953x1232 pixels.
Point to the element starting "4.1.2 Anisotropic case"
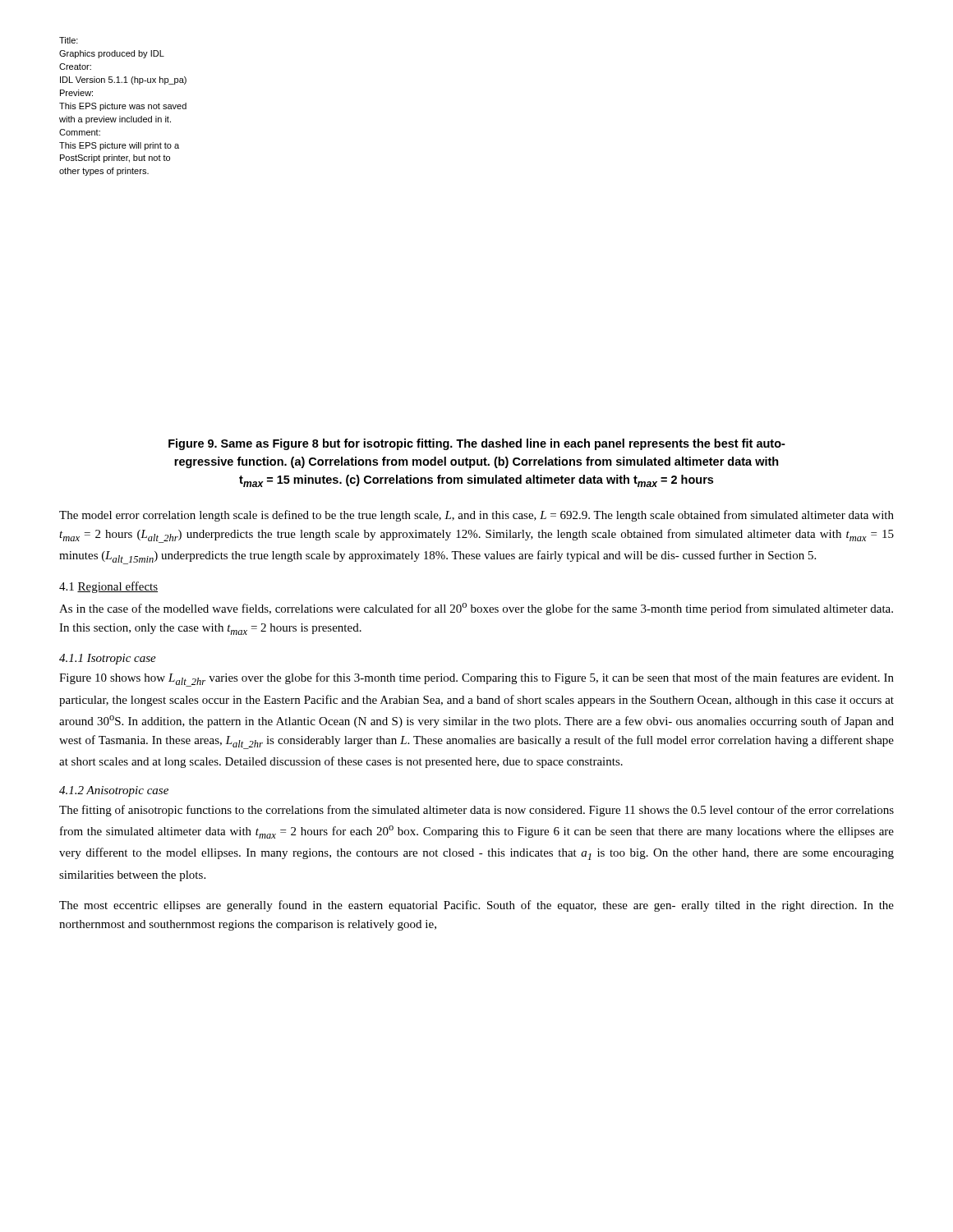coord(114,790)
